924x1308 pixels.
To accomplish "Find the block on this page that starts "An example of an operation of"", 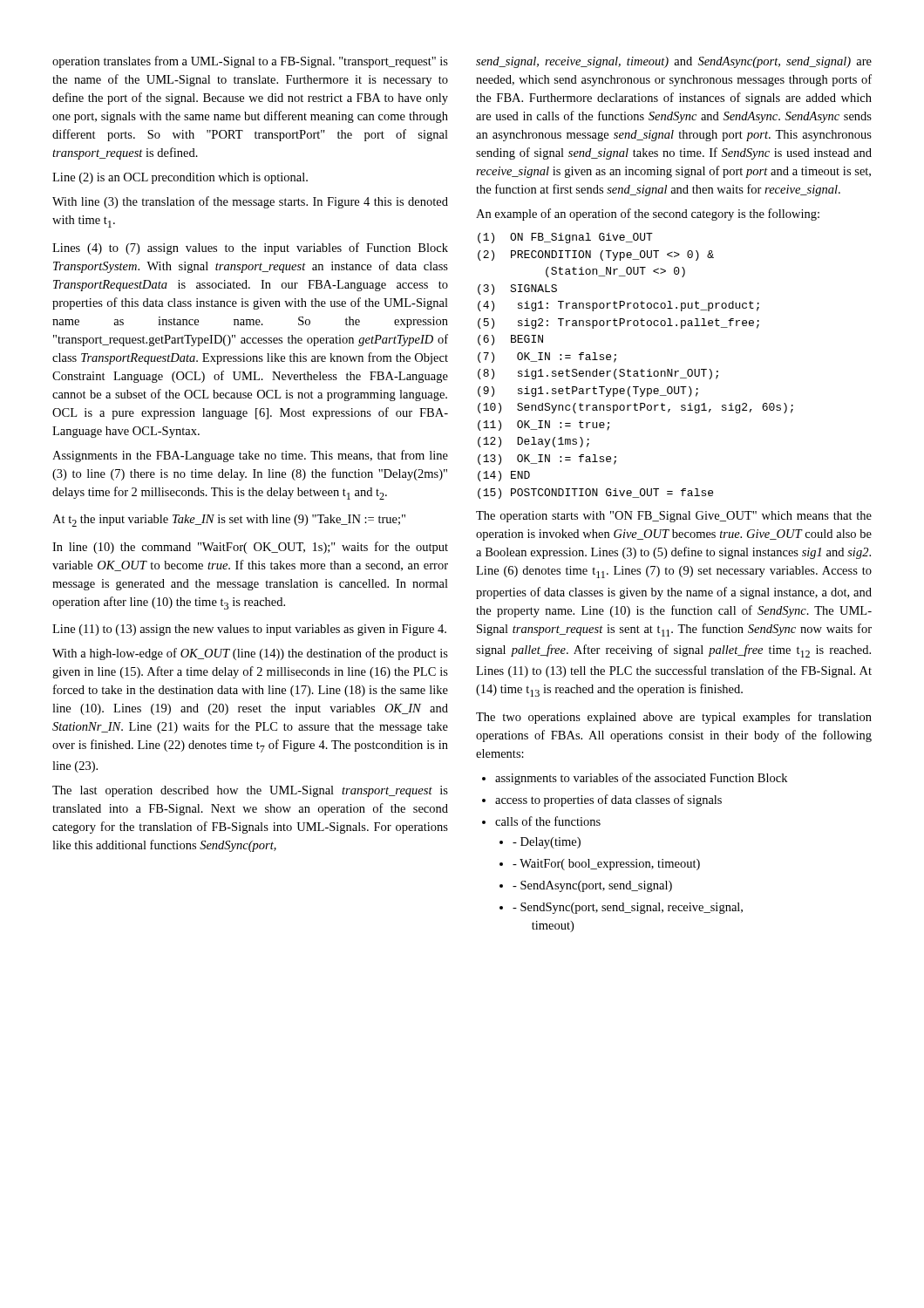I will tap(674, 214).
